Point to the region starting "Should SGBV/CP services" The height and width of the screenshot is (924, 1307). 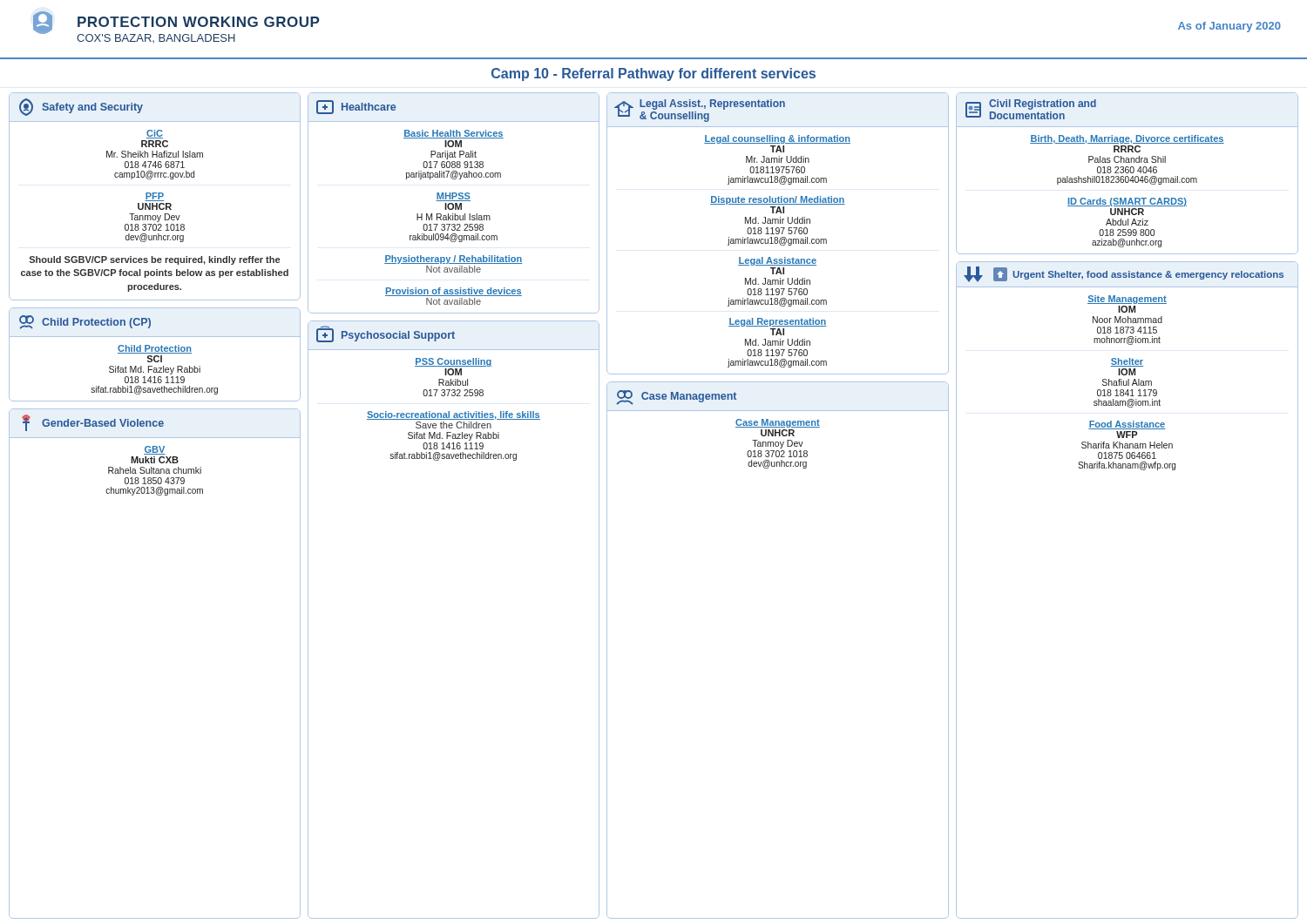155,273
